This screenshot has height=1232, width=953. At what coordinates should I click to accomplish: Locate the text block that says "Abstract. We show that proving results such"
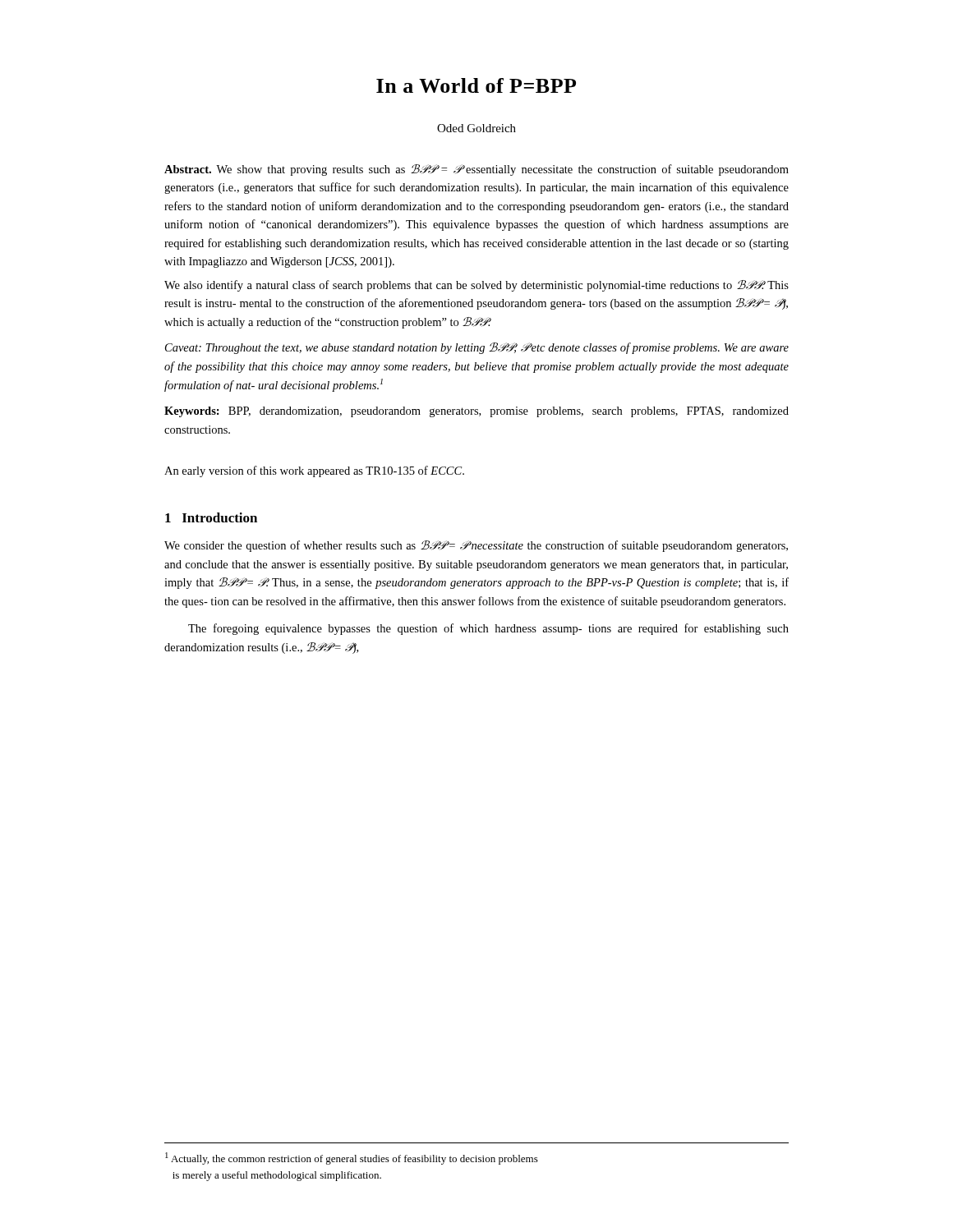coord(476,300)
